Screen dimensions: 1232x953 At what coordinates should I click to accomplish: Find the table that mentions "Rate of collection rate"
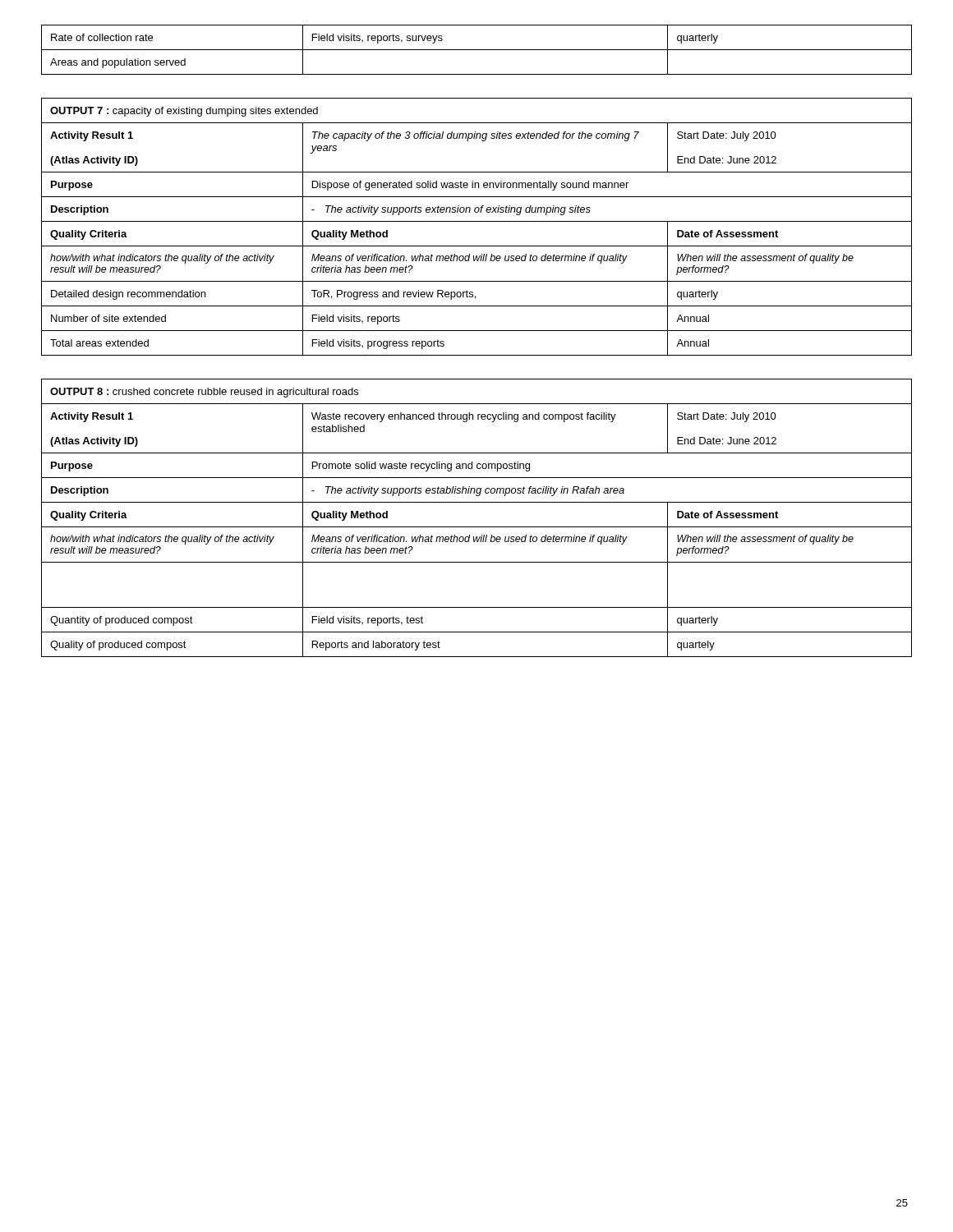point(476,50)
